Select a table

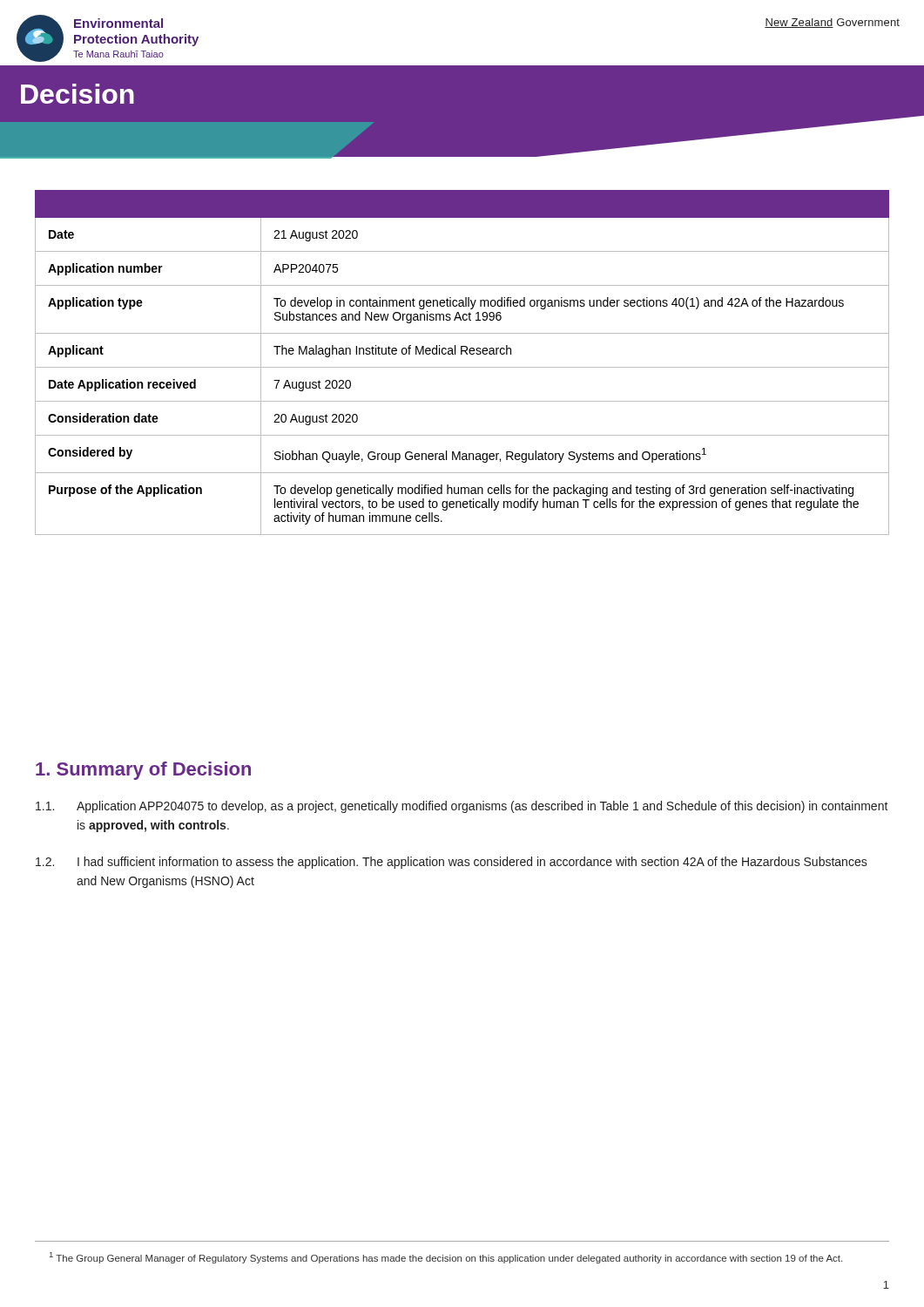462,362
